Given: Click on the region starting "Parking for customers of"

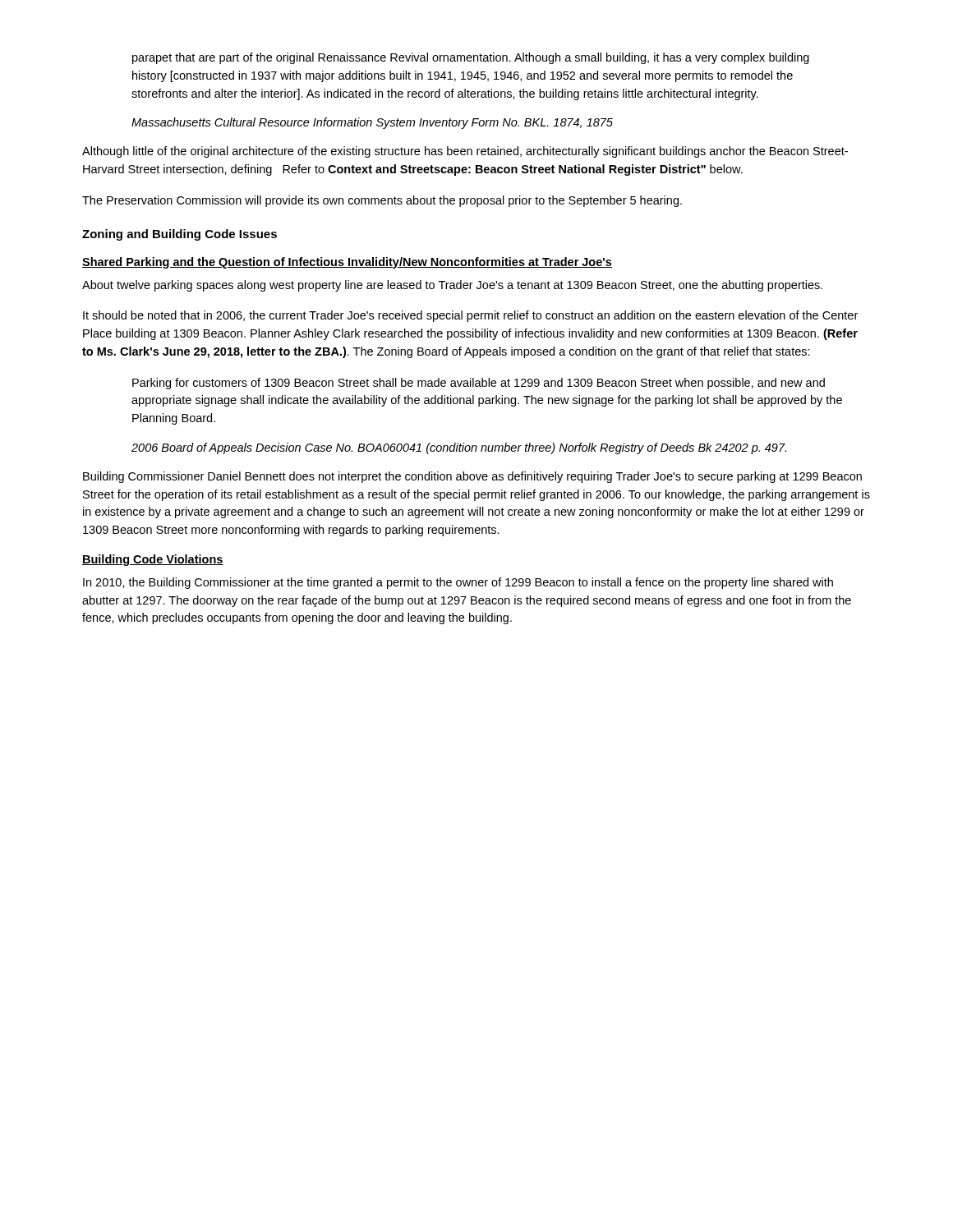Looking at the screenshot, I should (x=489, y=401).
